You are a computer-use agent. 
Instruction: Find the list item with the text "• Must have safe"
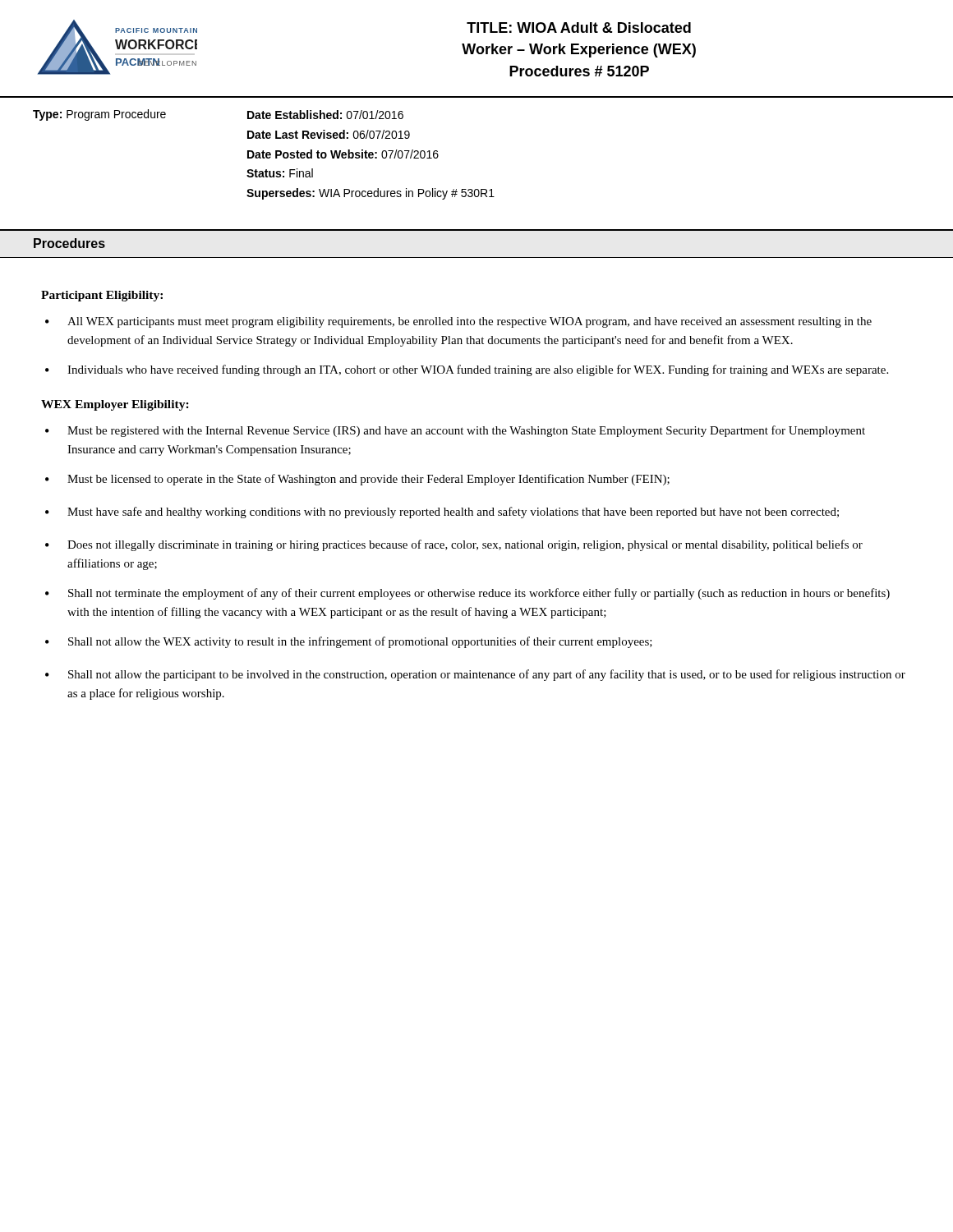476,513
